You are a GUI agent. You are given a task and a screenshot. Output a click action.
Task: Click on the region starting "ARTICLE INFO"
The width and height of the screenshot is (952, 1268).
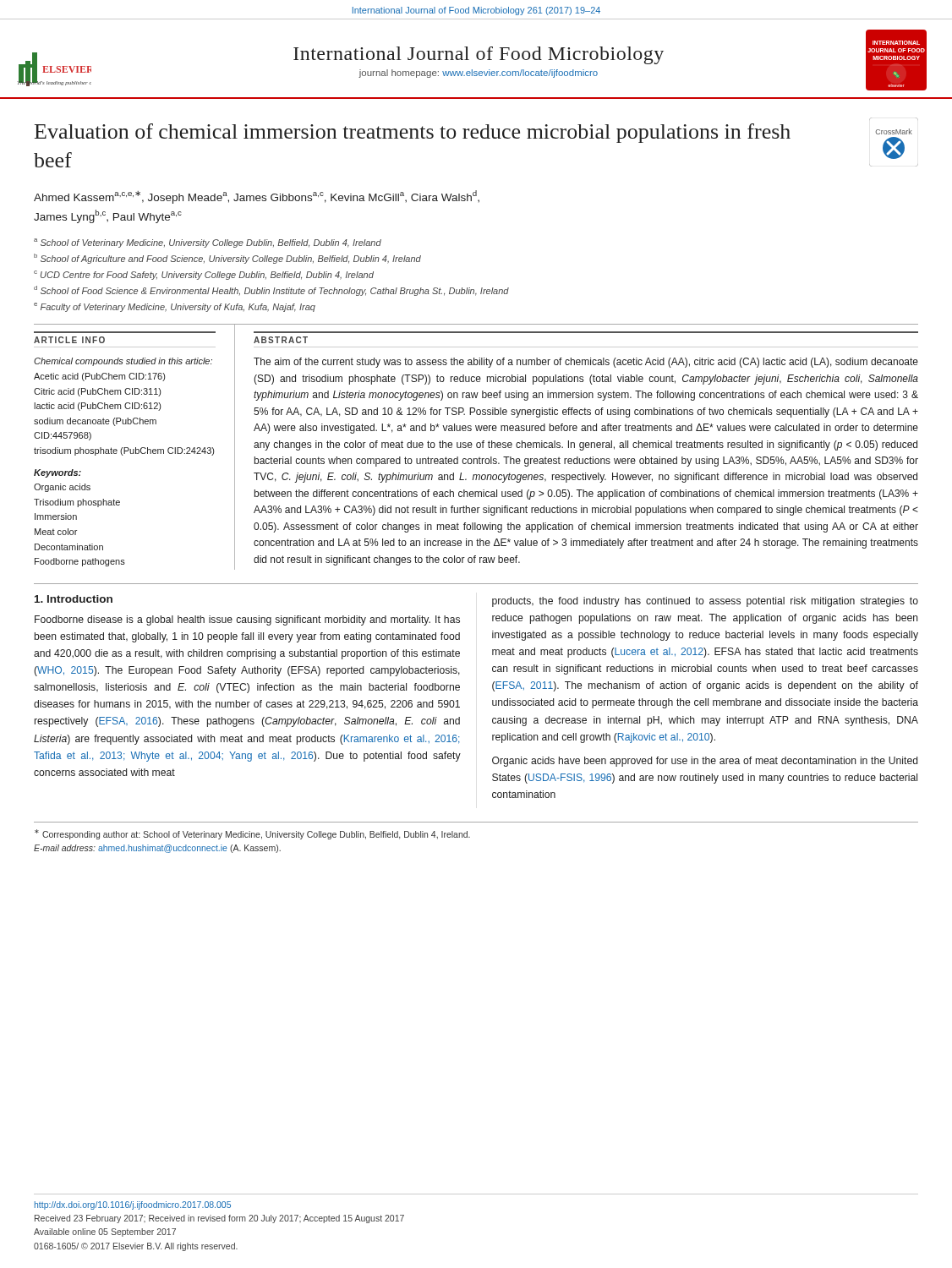pyautogui.click(x=70, y=341)
